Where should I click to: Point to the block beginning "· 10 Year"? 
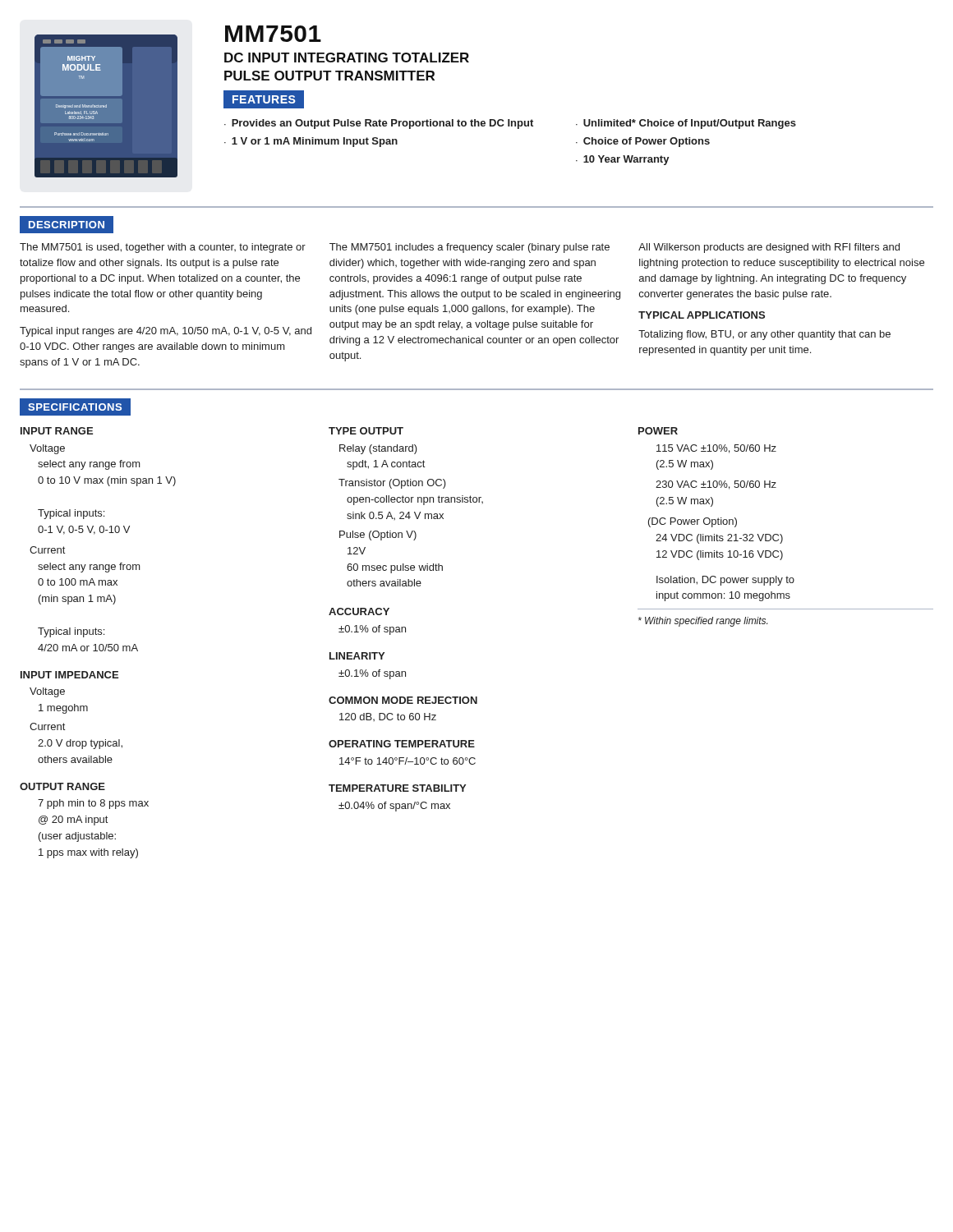[x=622, y=159]
